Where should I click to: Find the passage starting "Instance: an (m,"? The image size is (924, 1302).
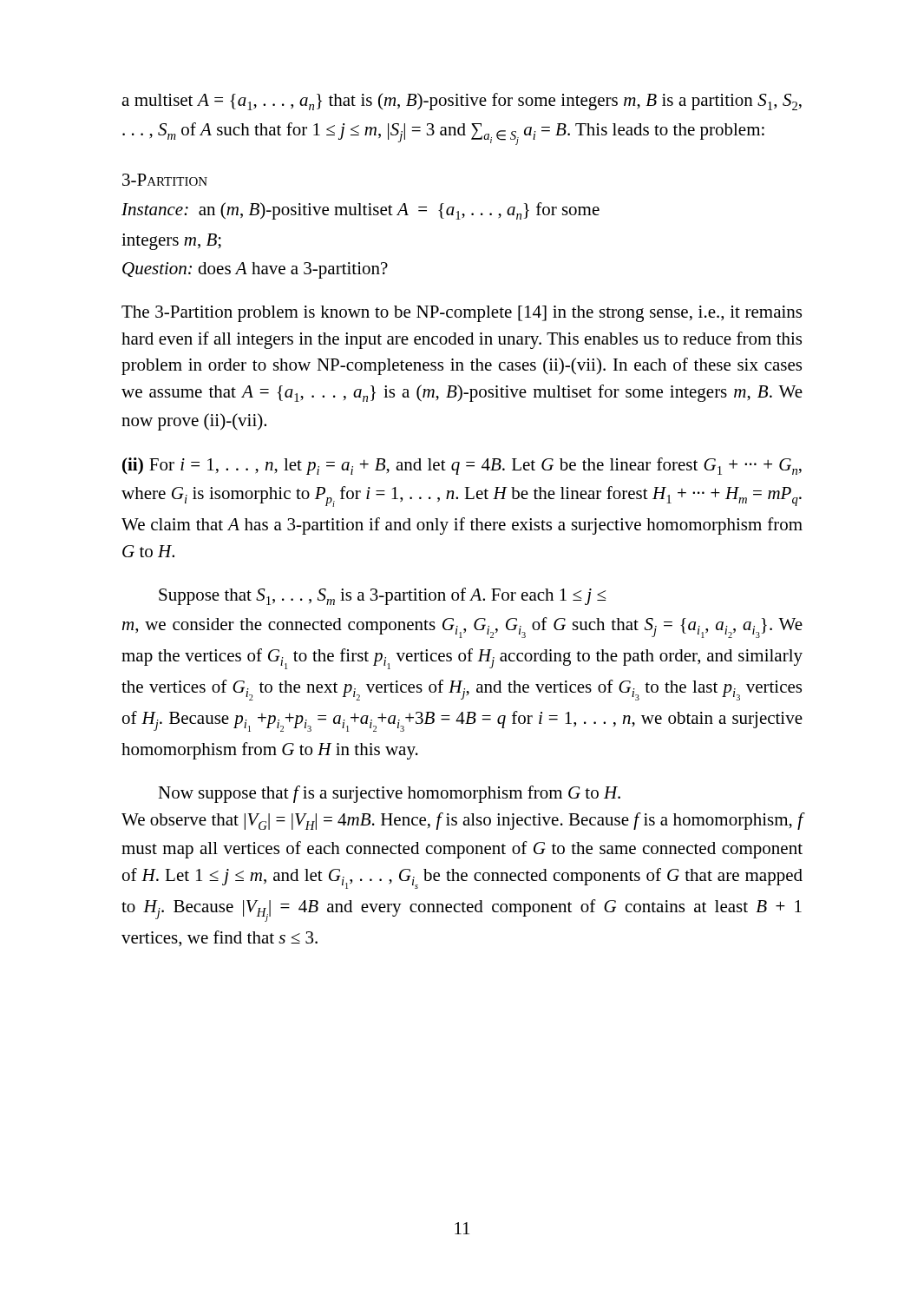(x=360, y=211)
